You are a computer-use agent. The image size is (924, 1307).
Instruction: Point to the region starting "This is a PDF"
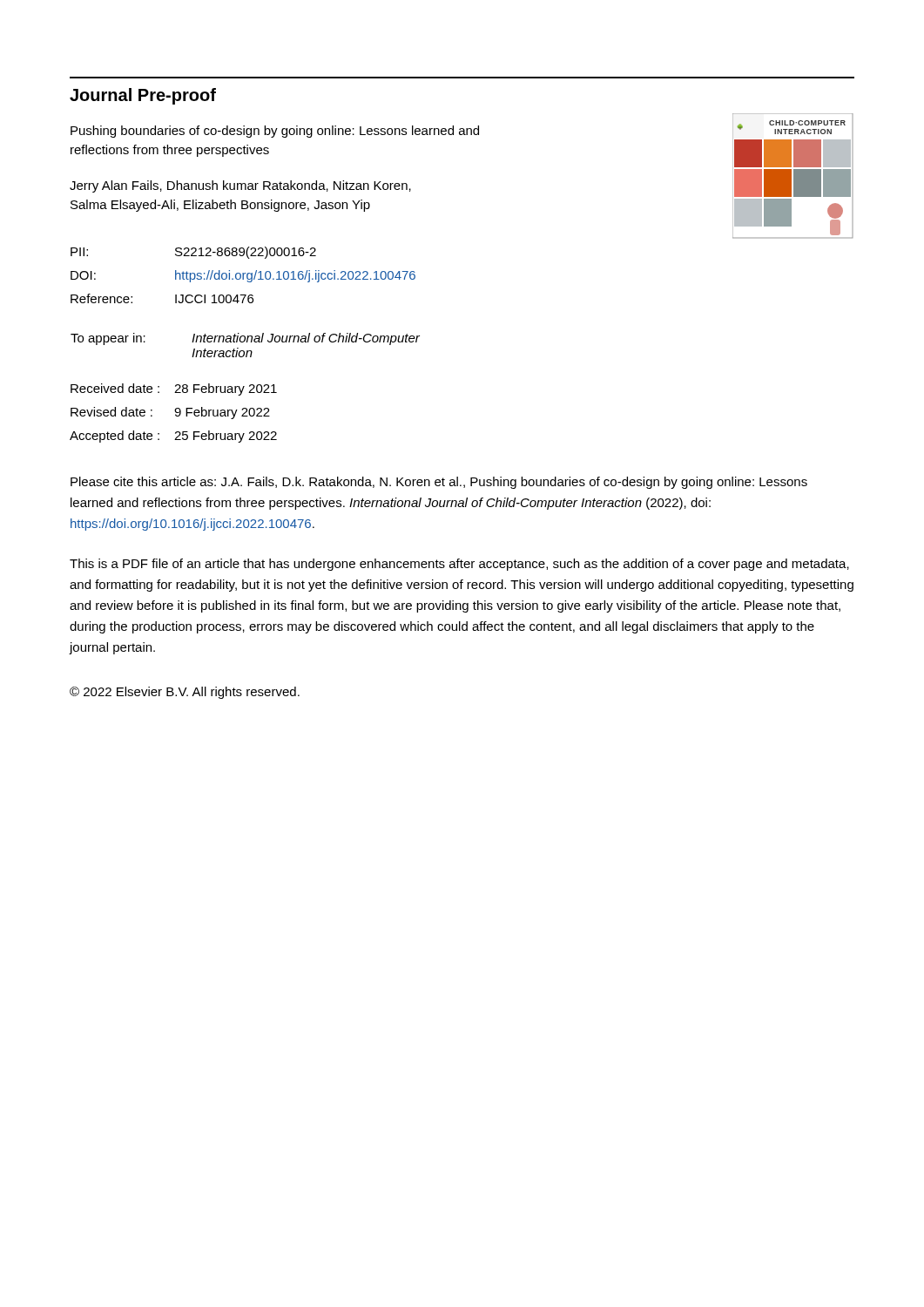(462, 605)
